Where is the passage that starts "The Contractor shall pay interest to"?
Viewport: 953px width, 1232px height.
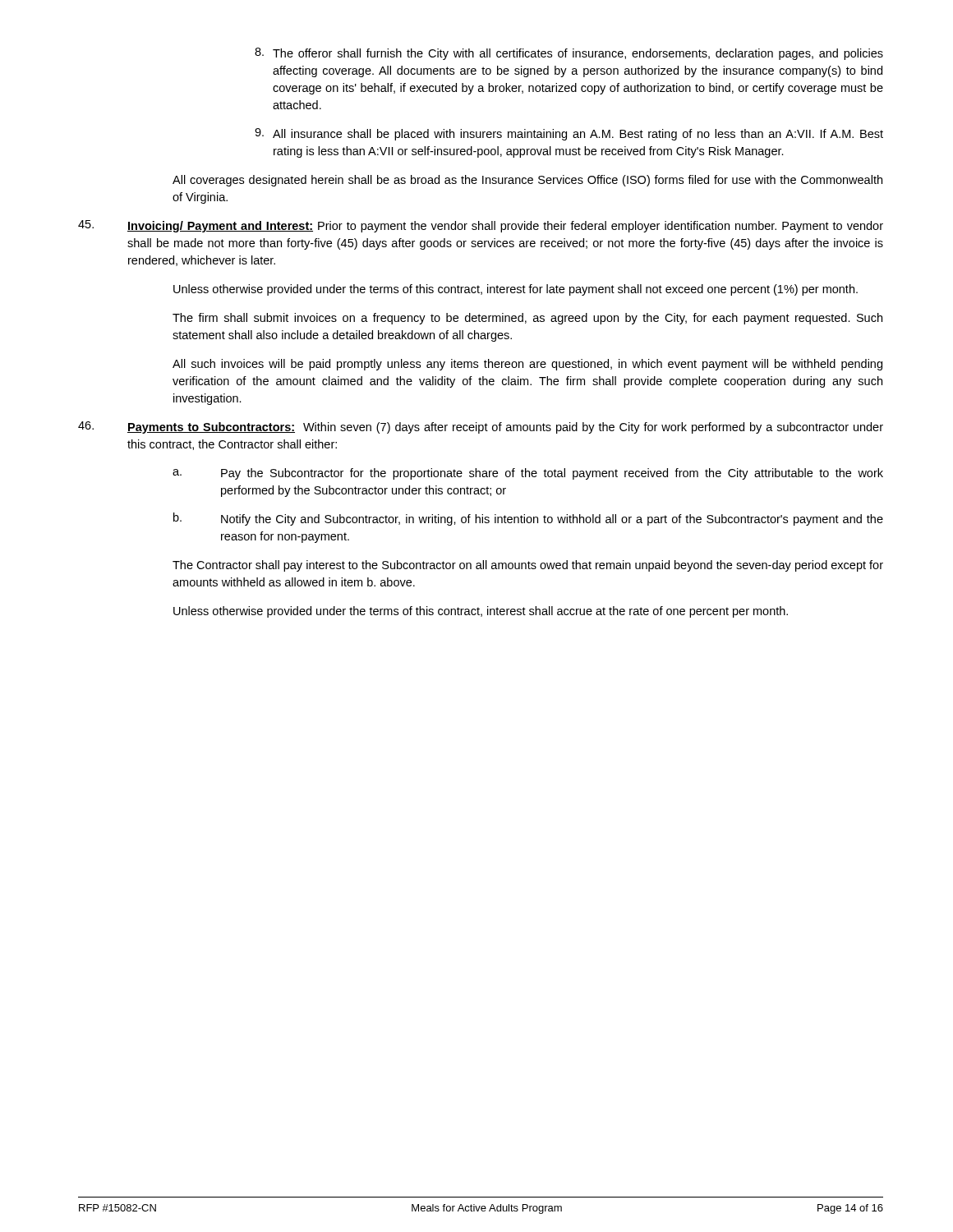(528, 574)
